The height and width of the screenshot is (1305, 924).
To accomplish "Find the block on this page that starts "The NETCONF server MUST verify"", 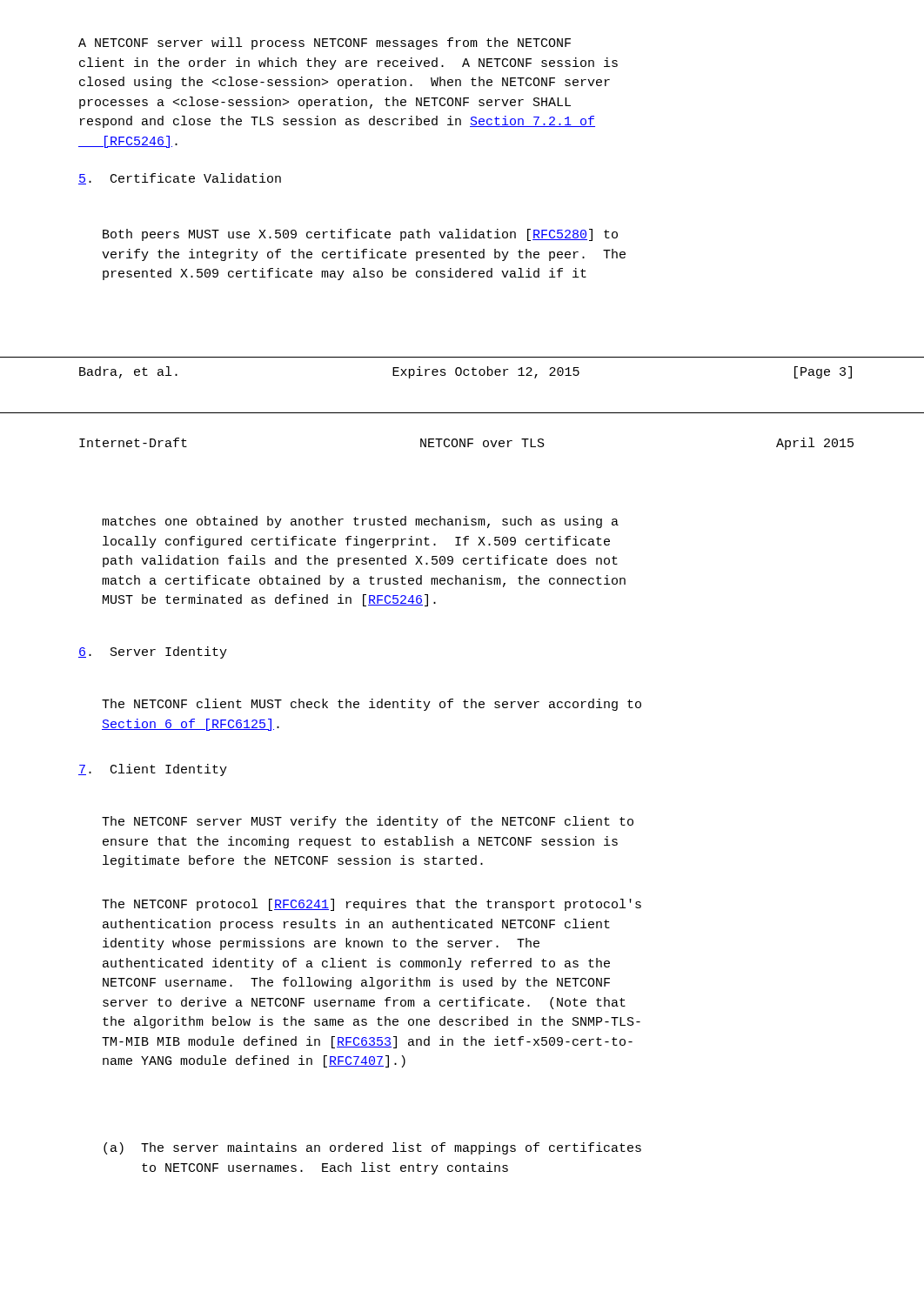I will click(356, 842).
